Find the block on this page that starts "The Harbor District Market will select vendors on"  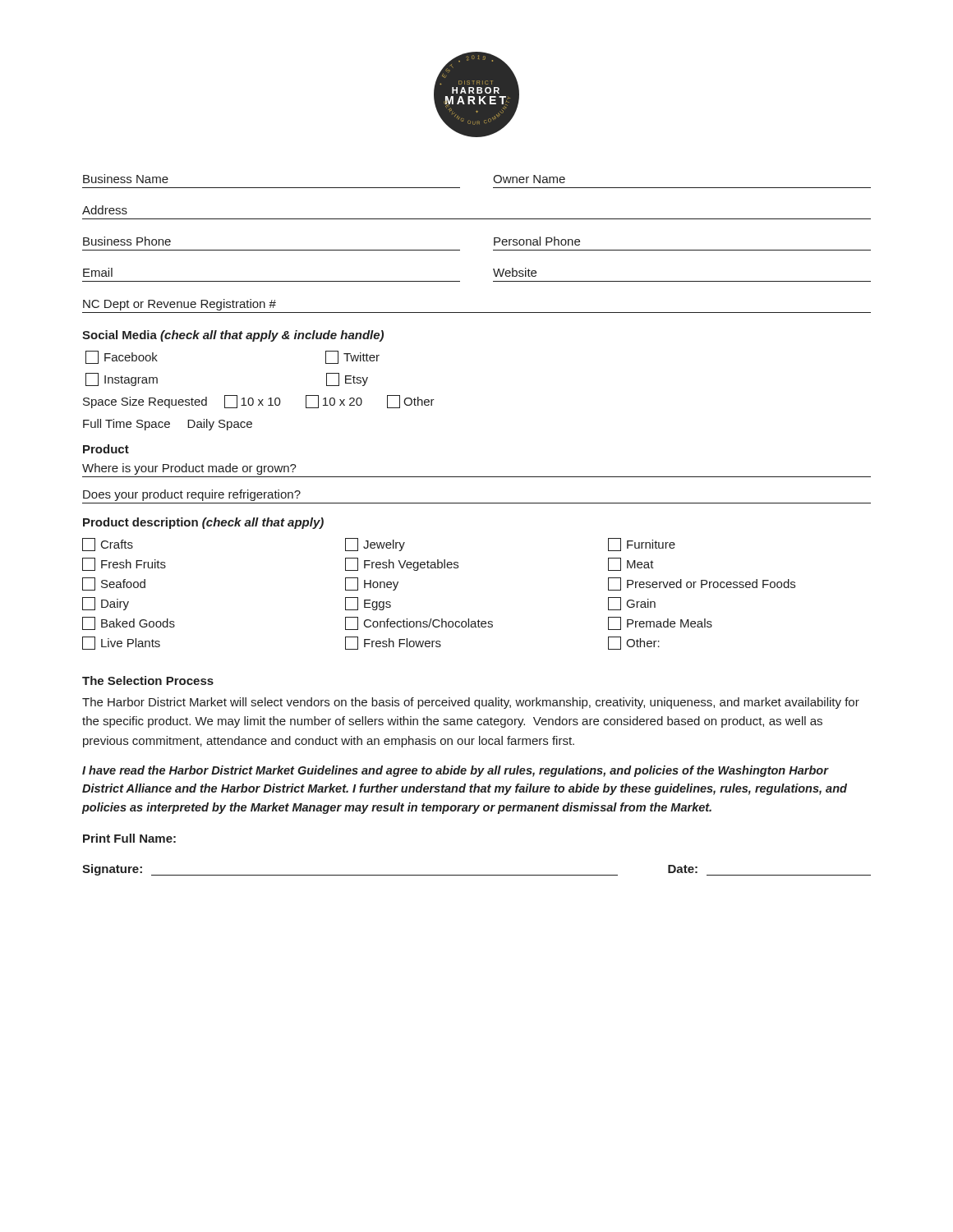point(471,721)
